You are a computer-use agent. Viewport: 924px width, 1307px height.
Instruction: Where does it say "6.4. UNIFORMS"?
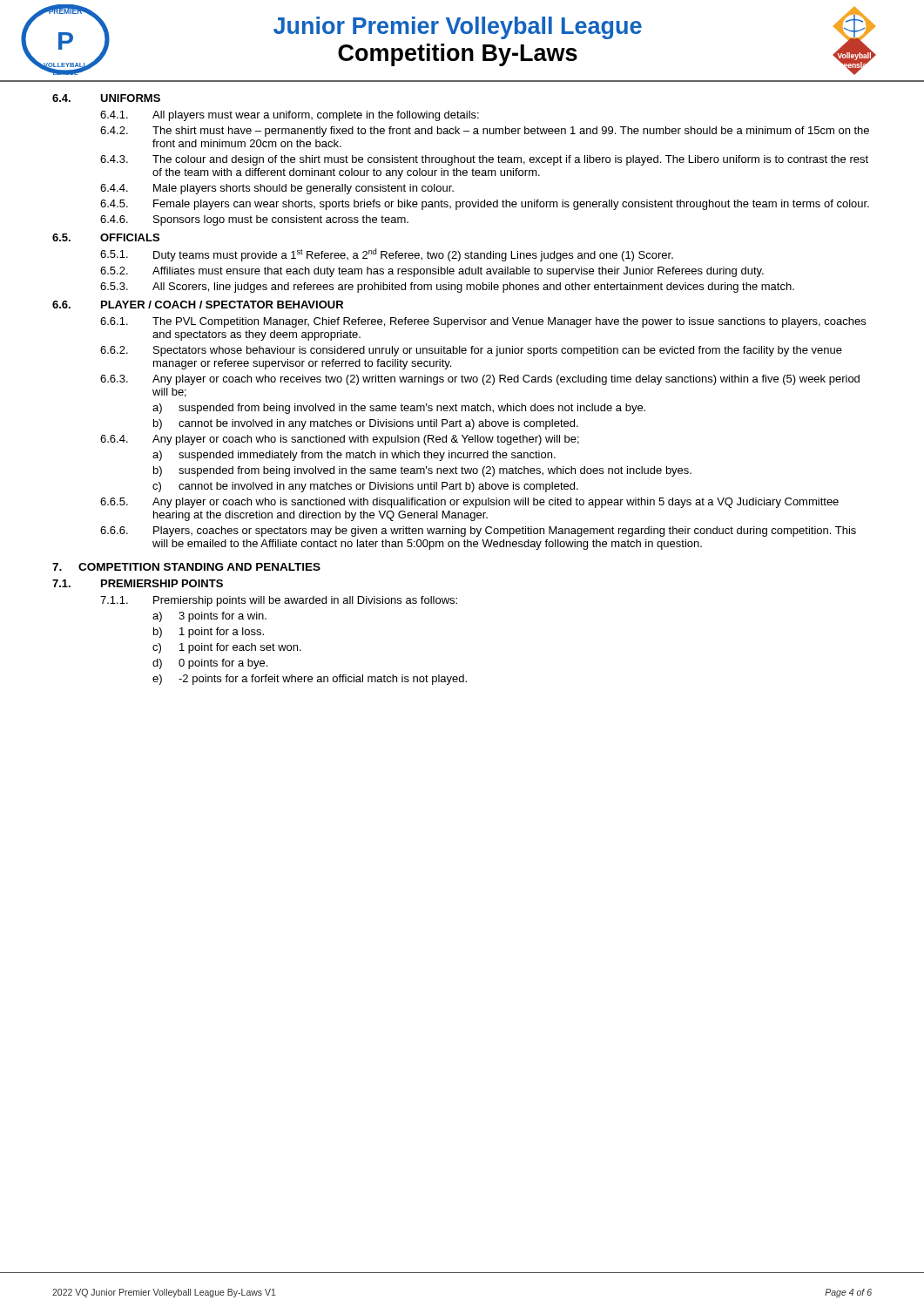pos(106,98)
